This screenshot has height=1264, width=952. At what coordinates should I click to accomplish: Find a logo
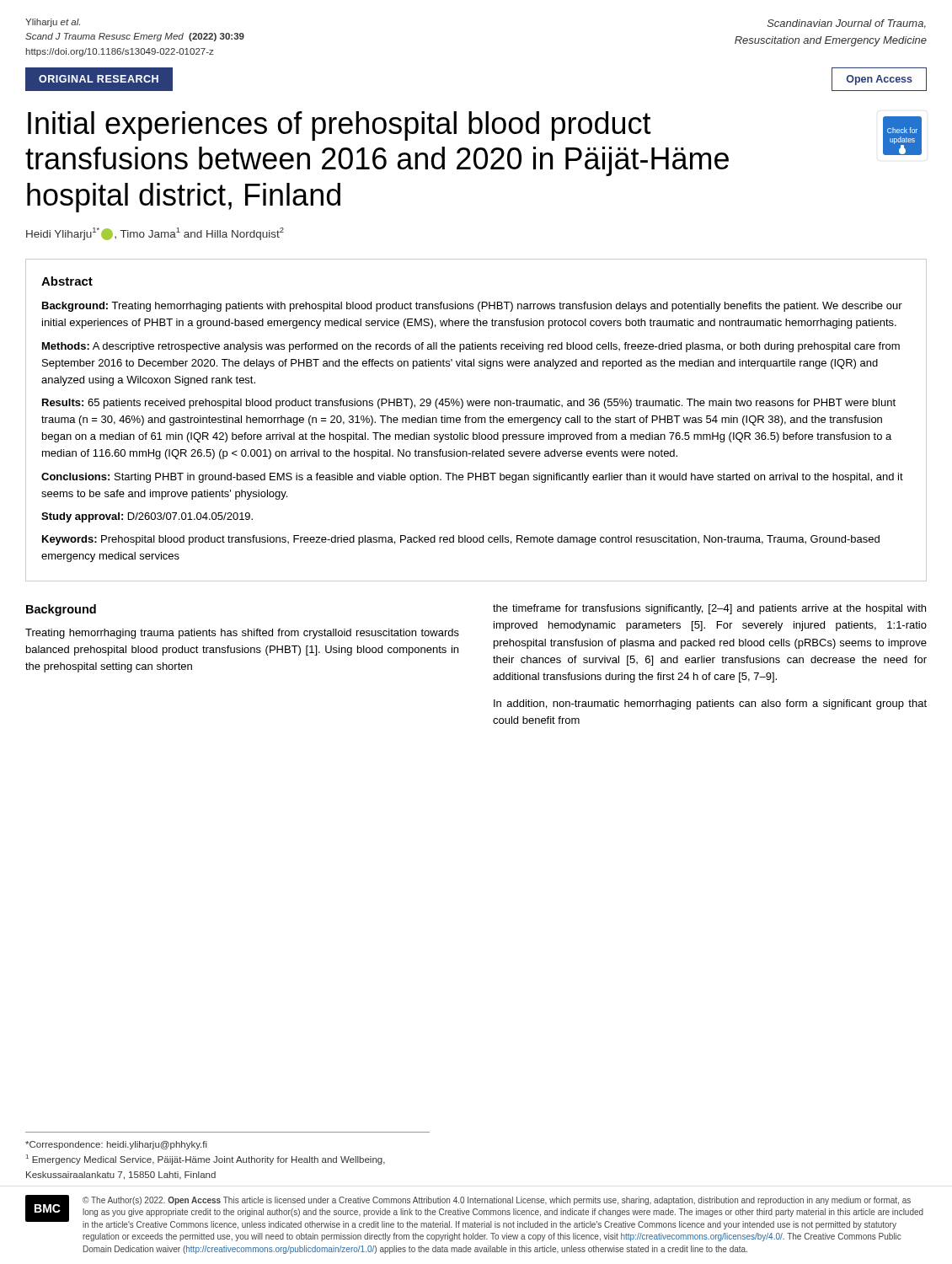click(x=901, y=135)
